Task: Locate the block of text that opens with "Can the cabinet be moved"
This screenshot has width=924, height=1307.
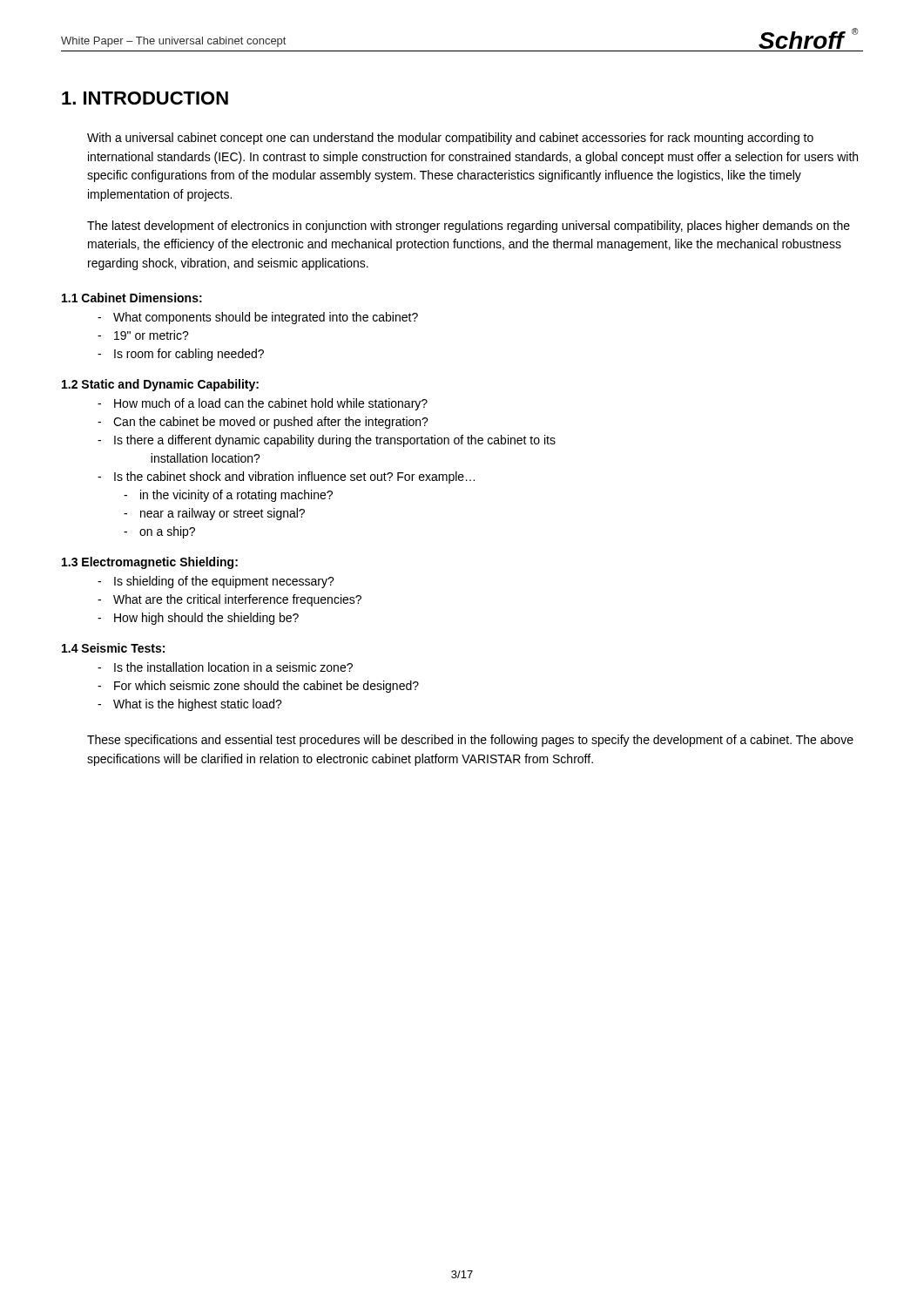Action: pyautogui.click(x=271, y=422)
